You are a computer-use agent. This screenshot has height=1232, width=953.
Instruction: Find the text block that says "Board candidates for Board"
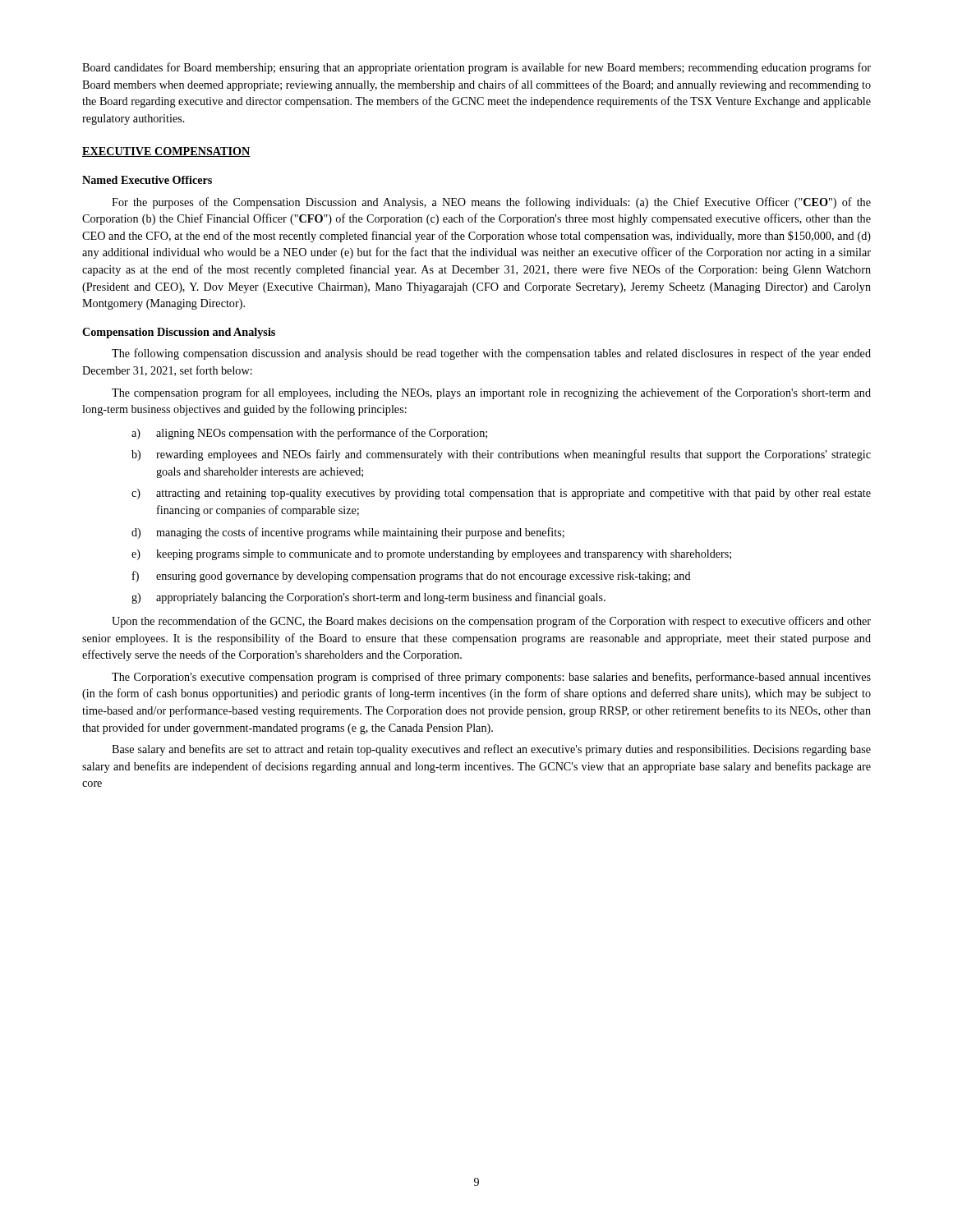click(x=476, y=93)
